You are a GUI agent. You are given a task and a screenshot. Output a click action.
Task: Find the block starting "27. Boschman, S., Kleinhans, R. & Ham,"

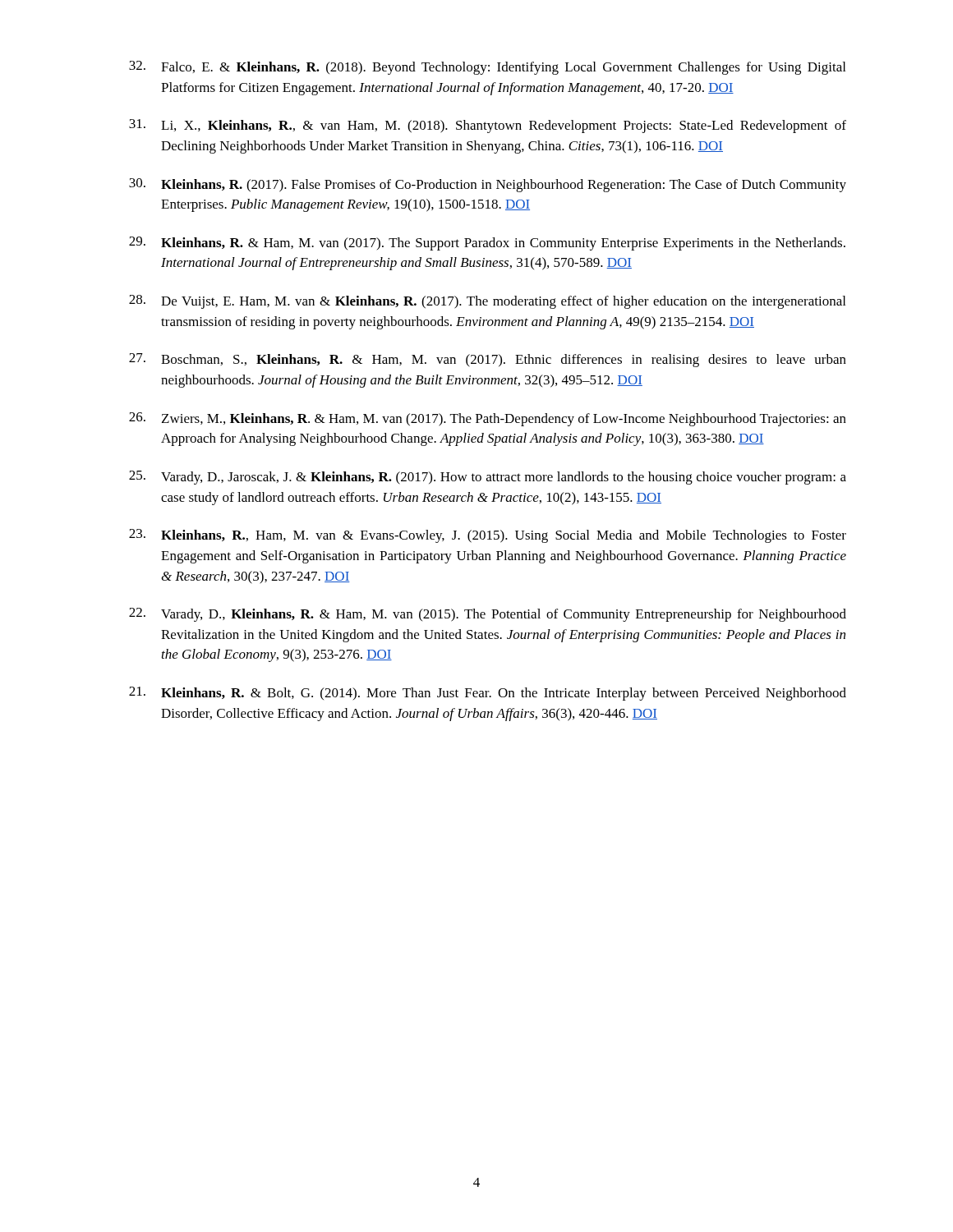[x=476, y=370]
